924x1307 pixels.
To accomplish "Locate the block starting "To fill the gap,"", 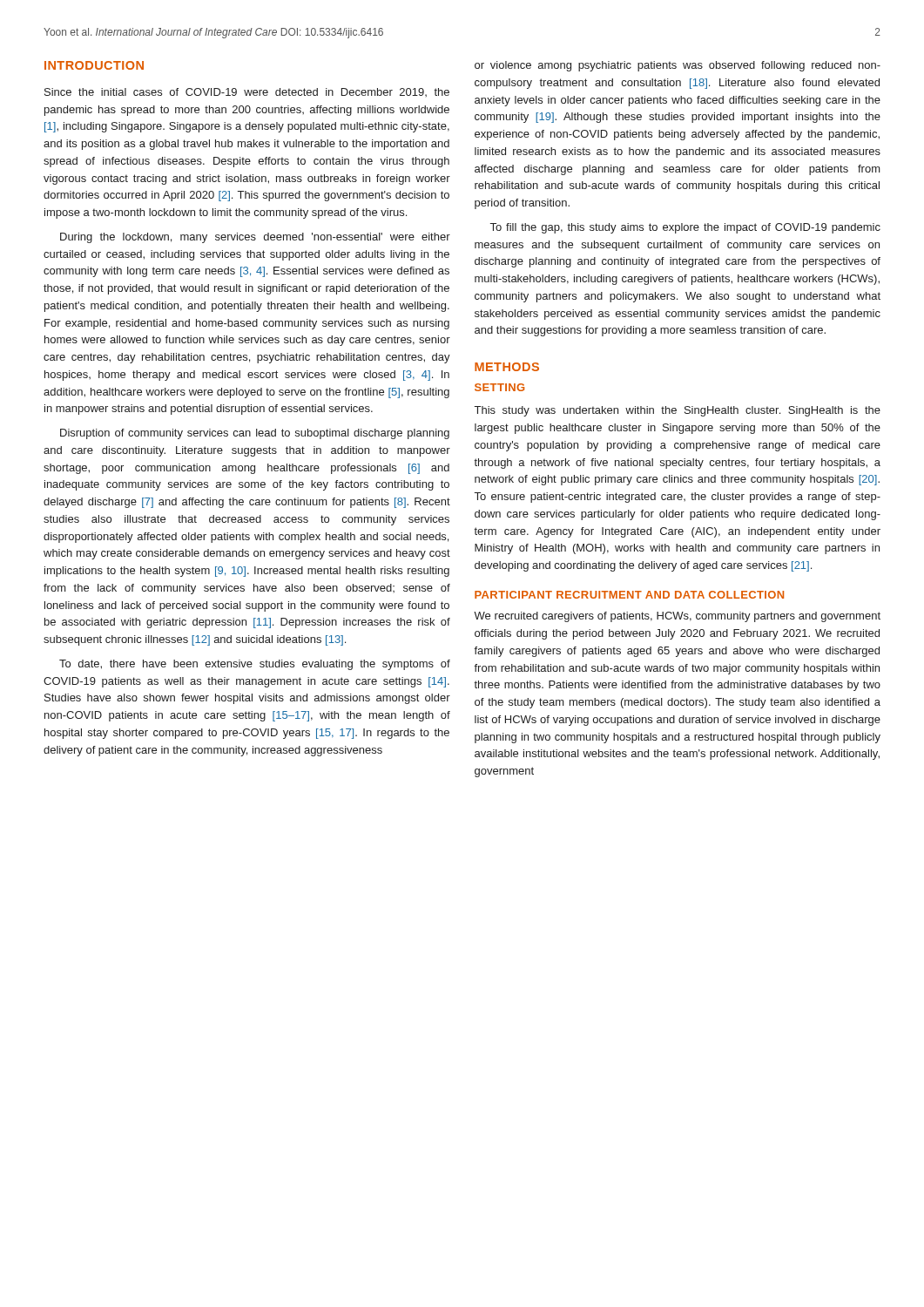I will [x=677, y=279].
